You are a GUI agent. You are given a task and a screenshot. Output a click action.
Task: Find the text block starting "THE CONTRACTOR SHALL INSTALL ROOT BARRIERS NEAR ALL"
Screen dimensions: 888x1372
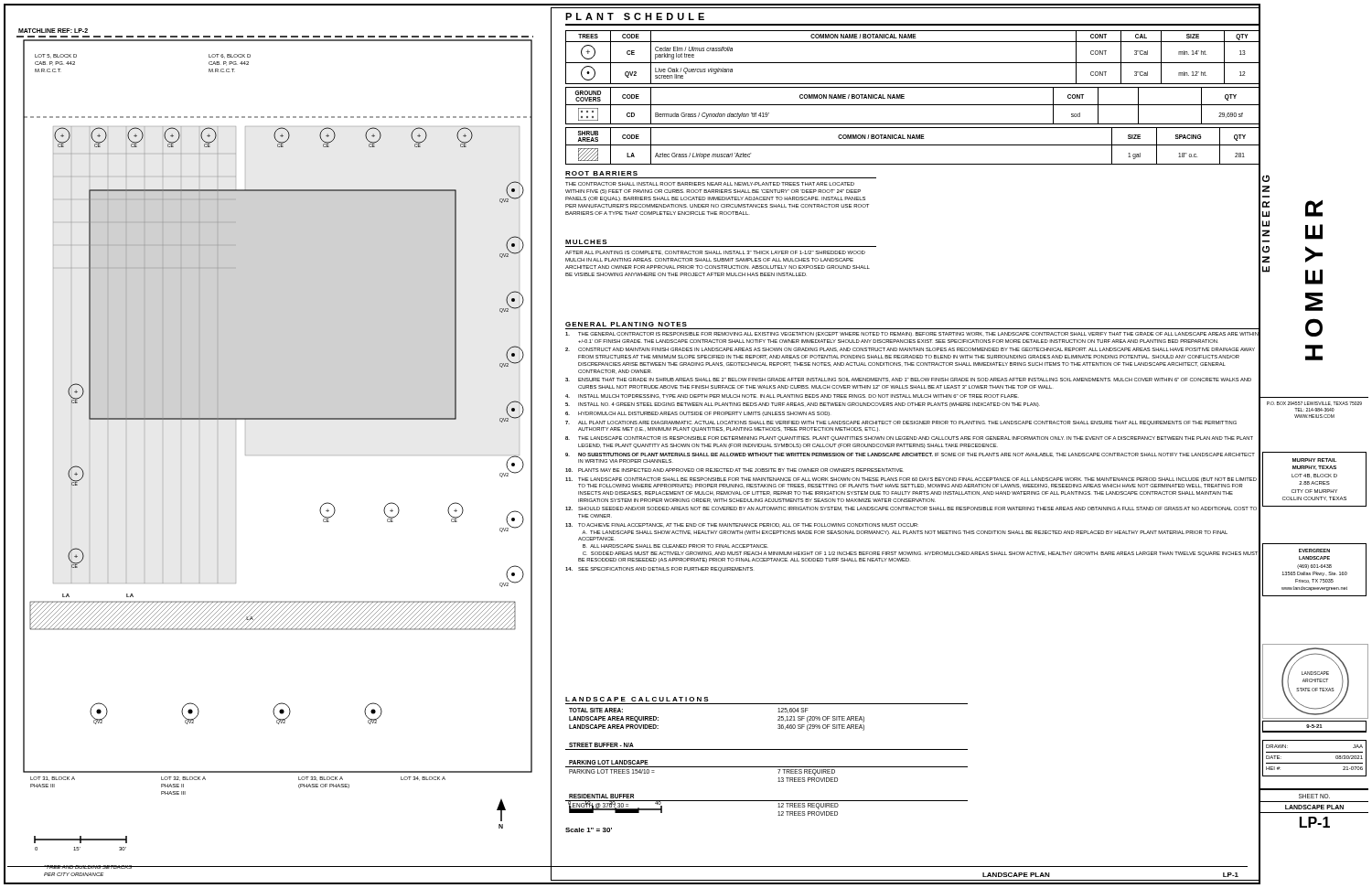(717, 199)
